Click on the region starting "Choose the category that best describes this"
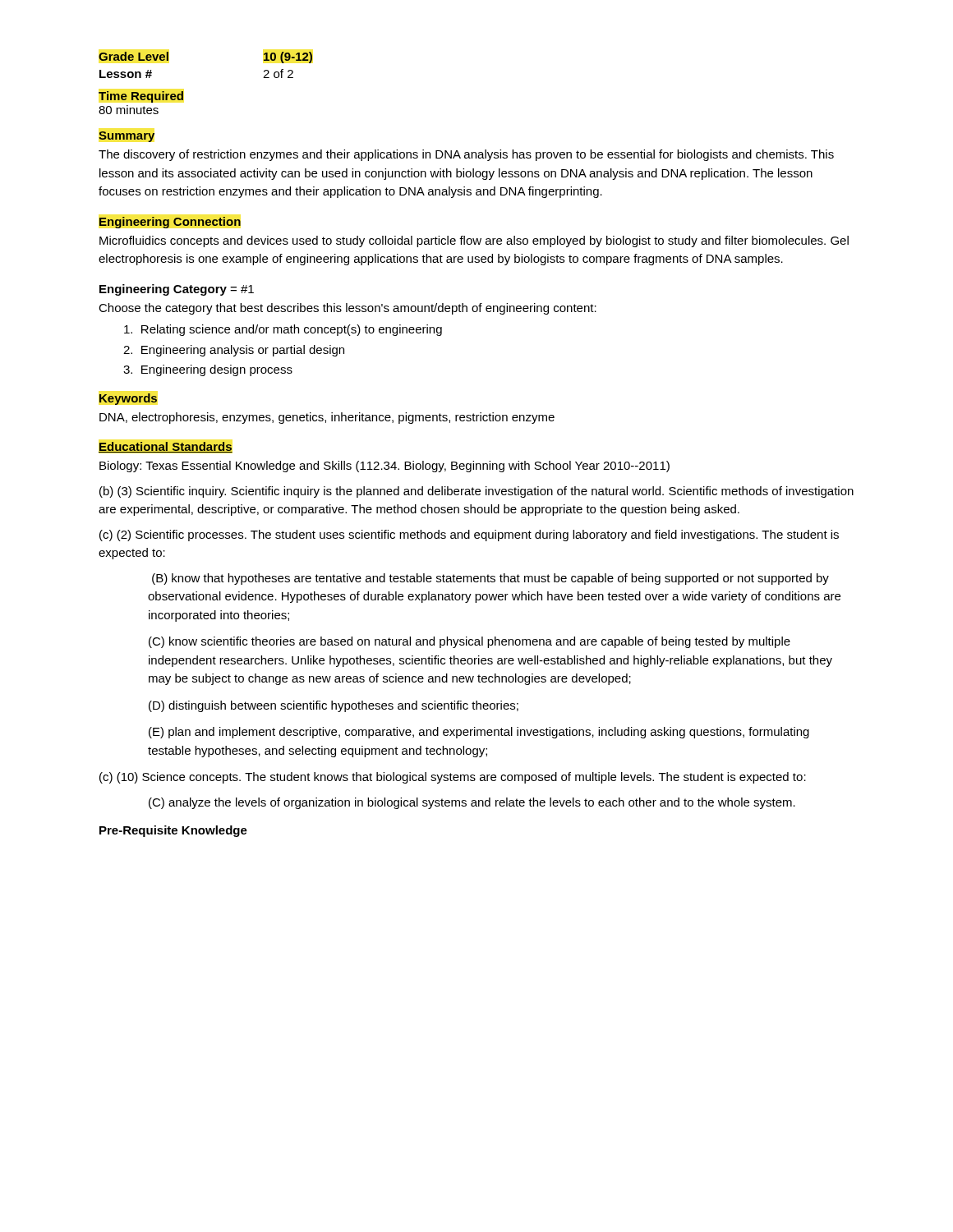 (348, 307)
